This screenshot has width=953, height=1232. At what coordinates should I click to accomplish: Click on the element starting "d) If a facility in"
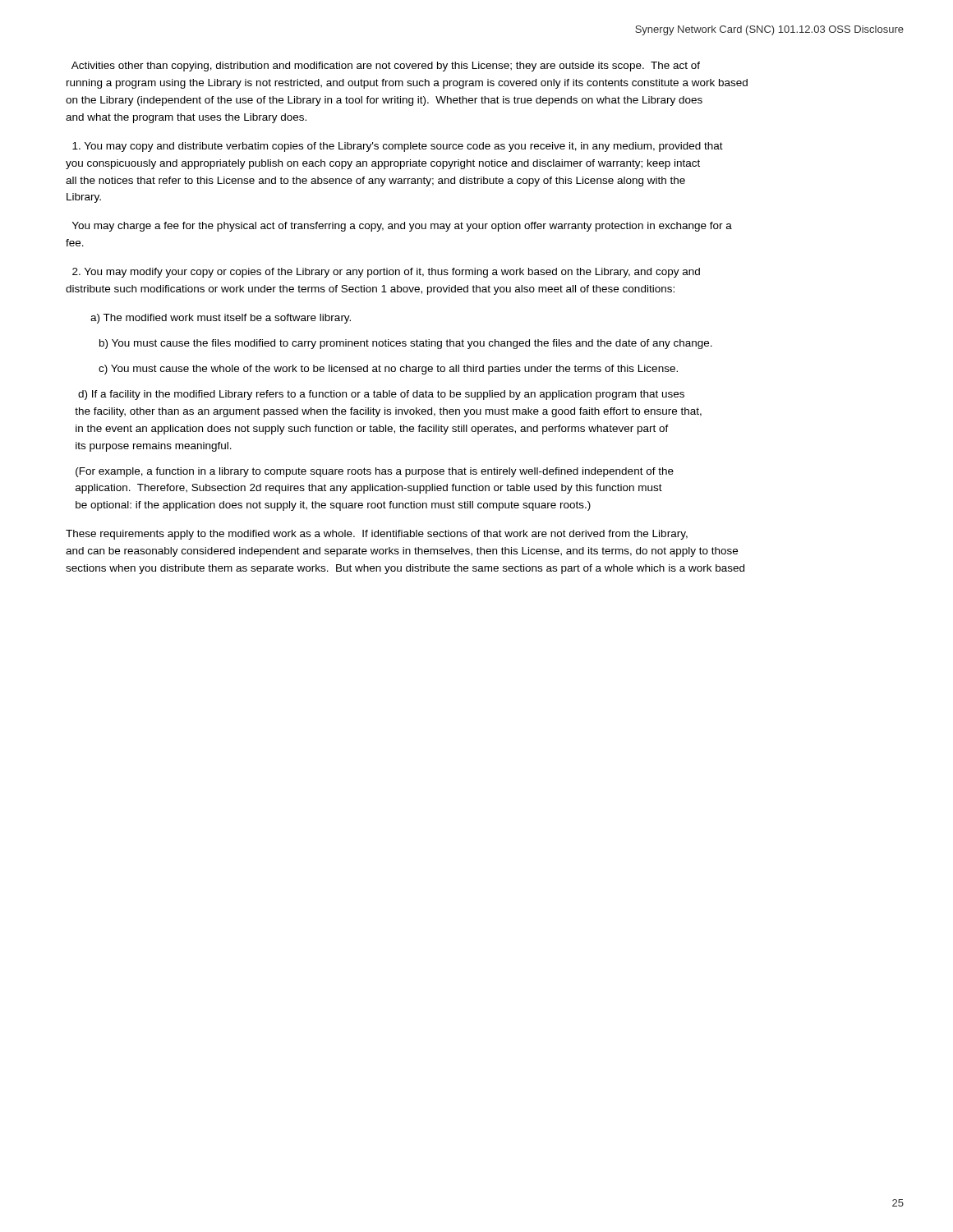384,419
